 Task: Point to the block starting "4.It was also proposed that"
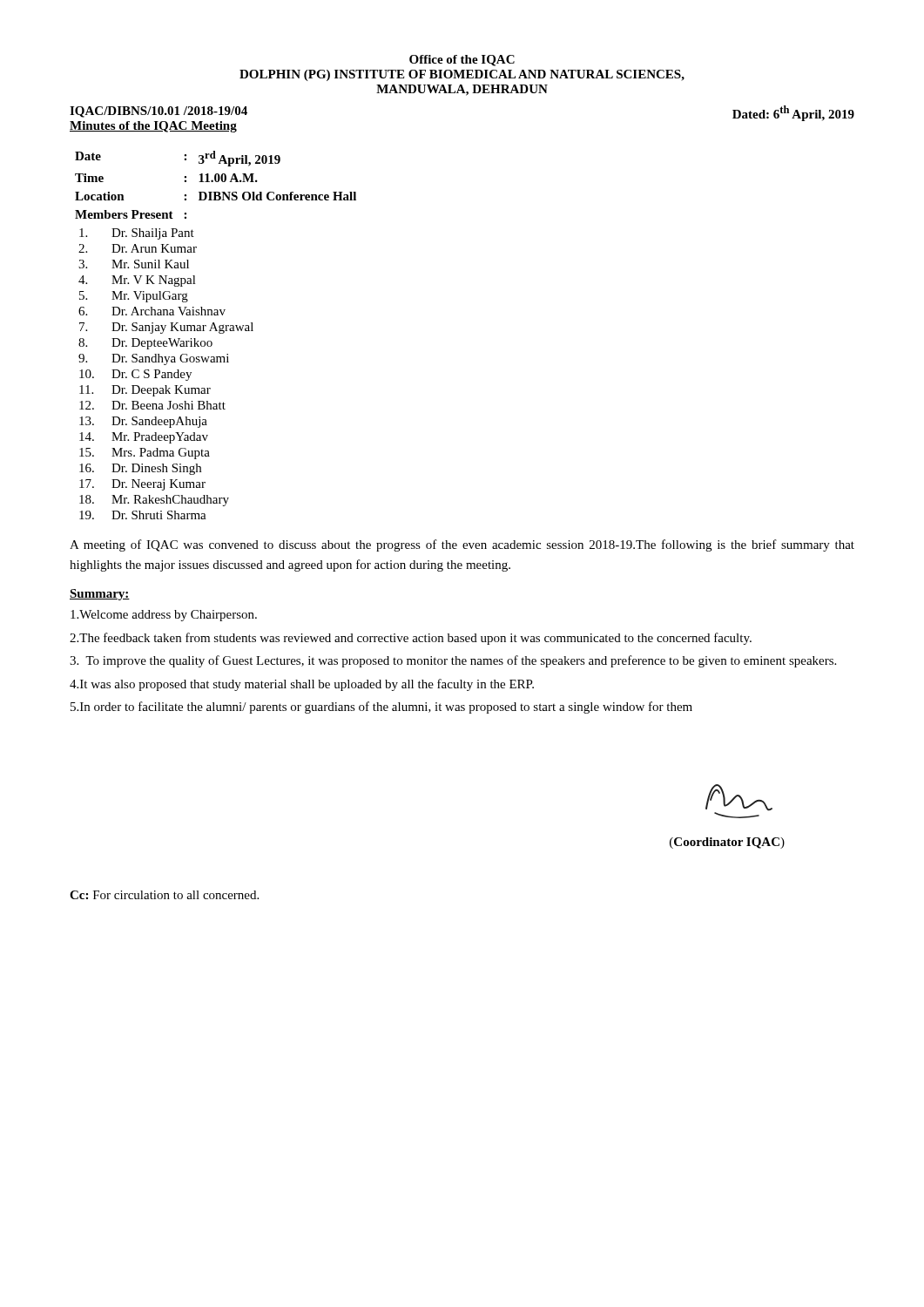[302, 684]
